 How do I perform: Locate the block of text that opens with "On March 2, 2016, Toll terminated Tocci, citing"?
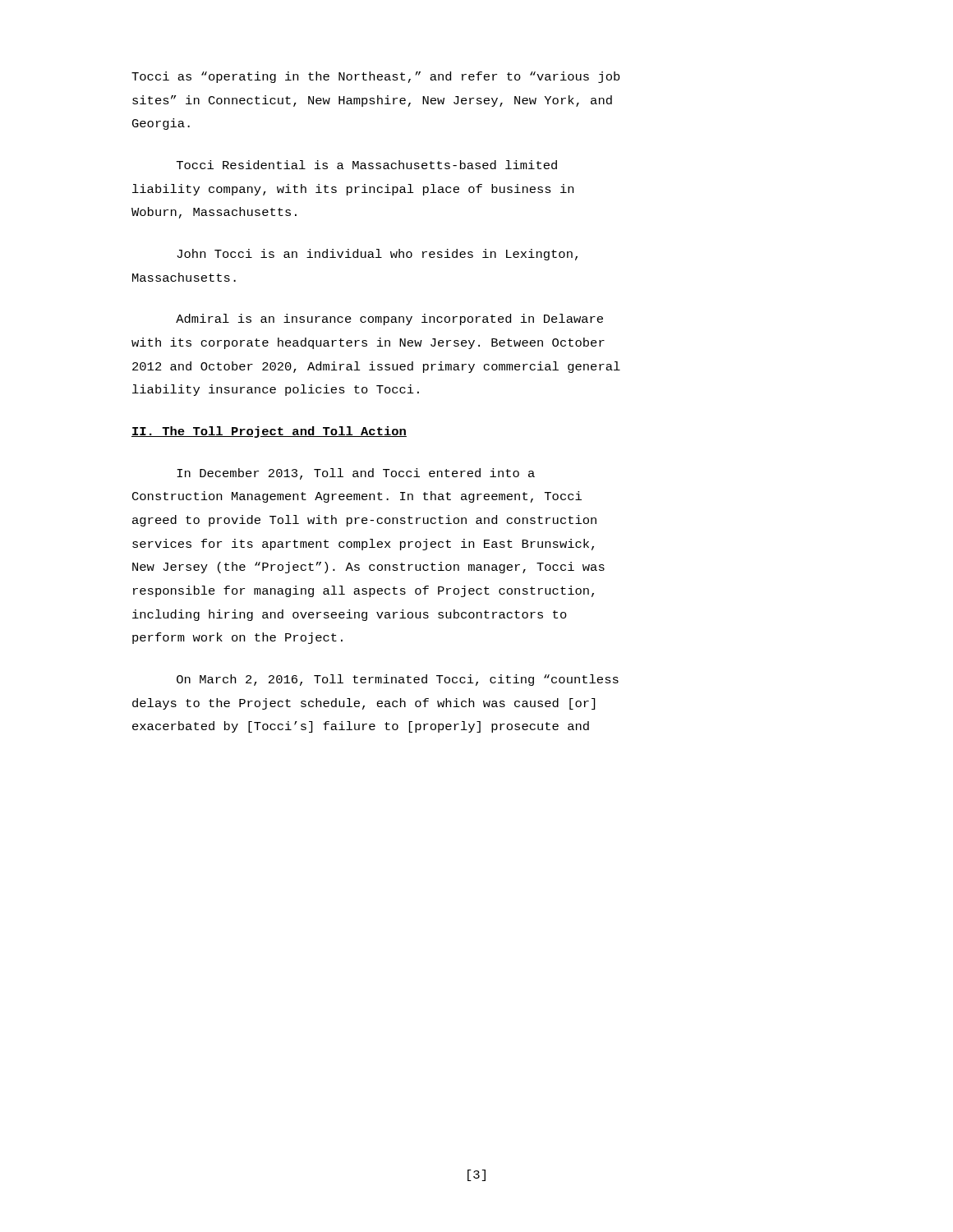pos(375,704)
